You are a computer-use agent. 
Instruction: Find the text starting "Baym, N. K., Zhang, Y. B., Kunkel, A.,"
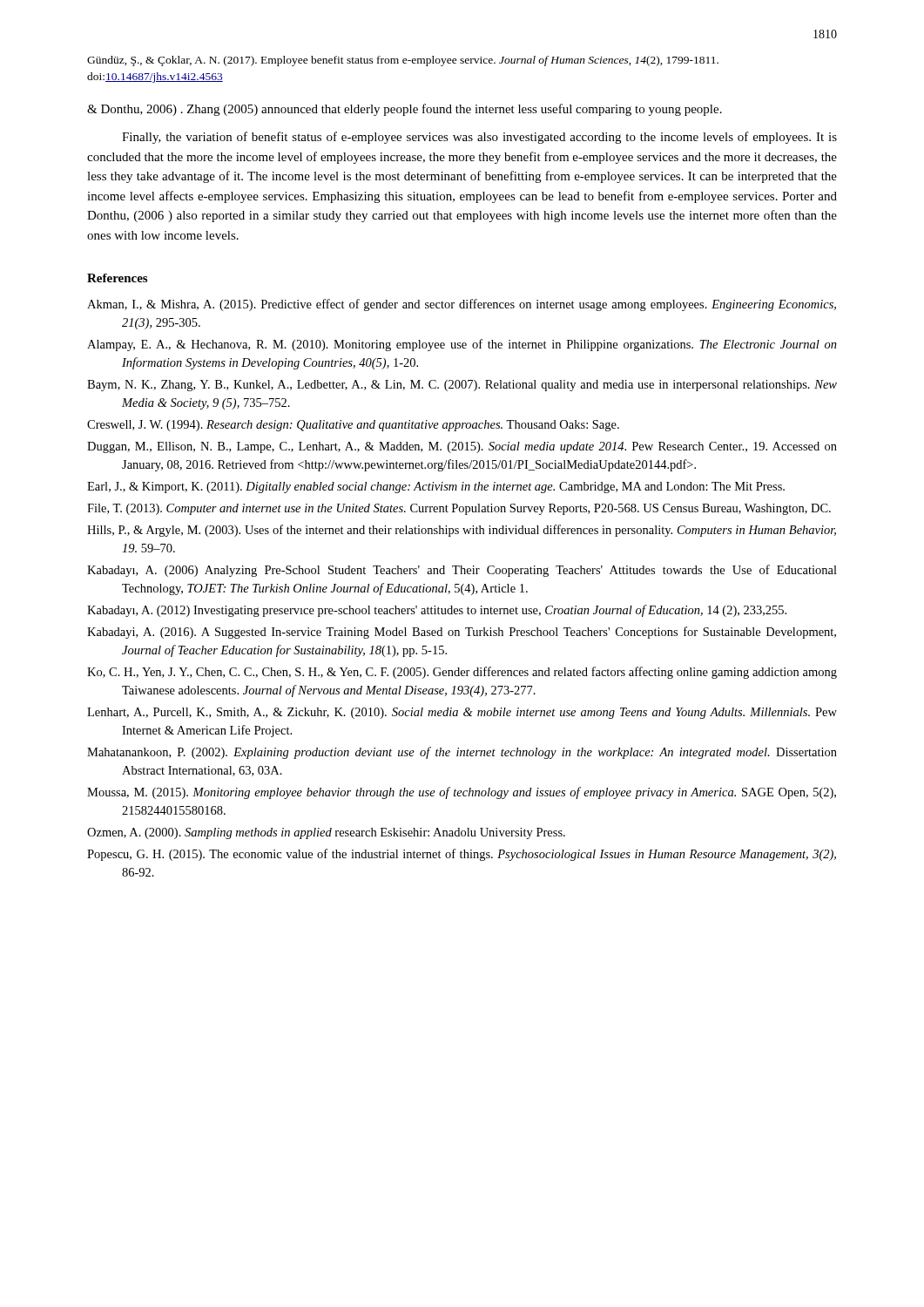click(462, 393)
